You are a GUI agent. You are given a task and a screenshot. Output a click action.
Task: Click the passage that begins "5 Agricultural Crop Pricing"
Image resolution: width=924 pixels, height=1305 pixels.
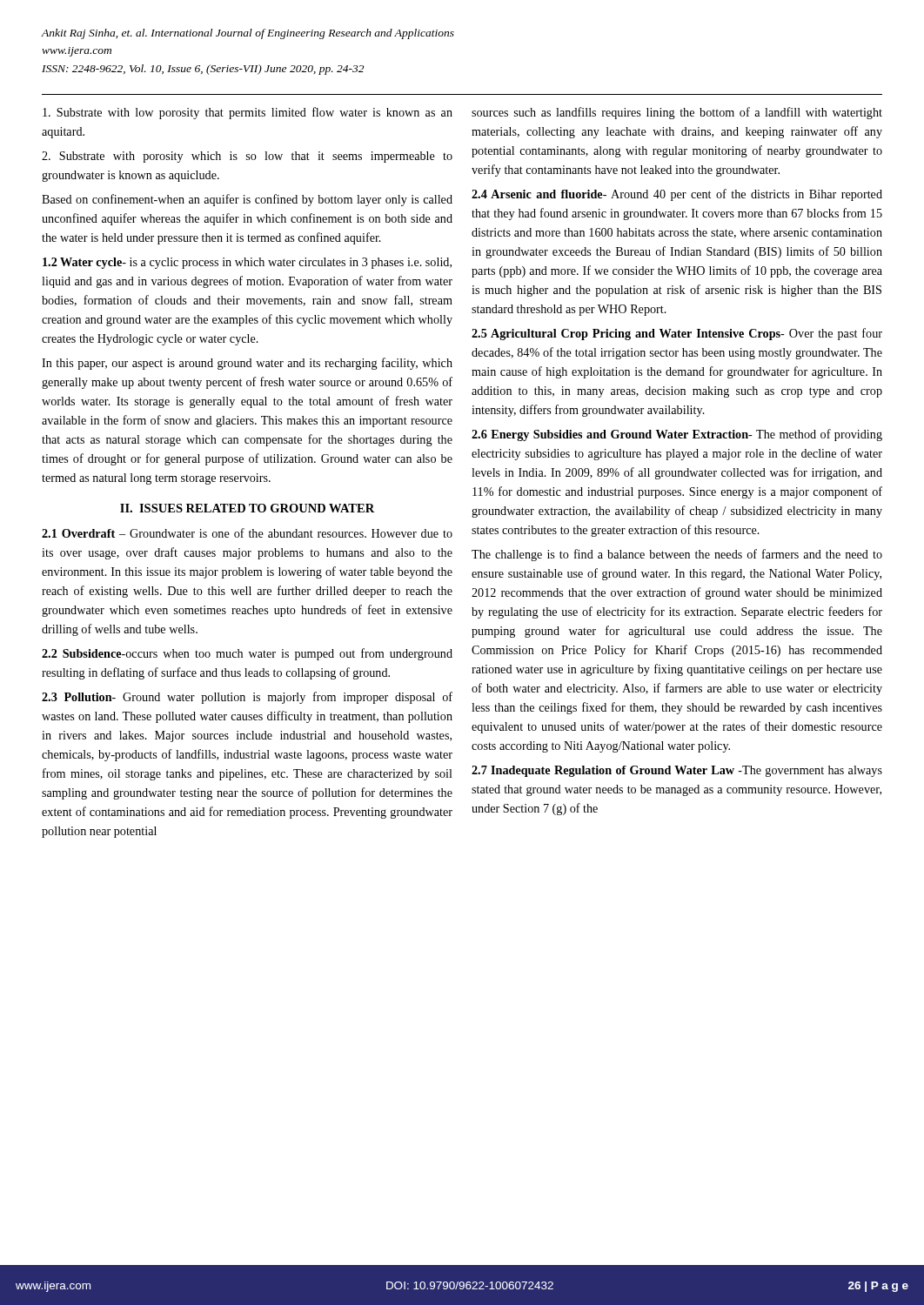click(677, 371)
